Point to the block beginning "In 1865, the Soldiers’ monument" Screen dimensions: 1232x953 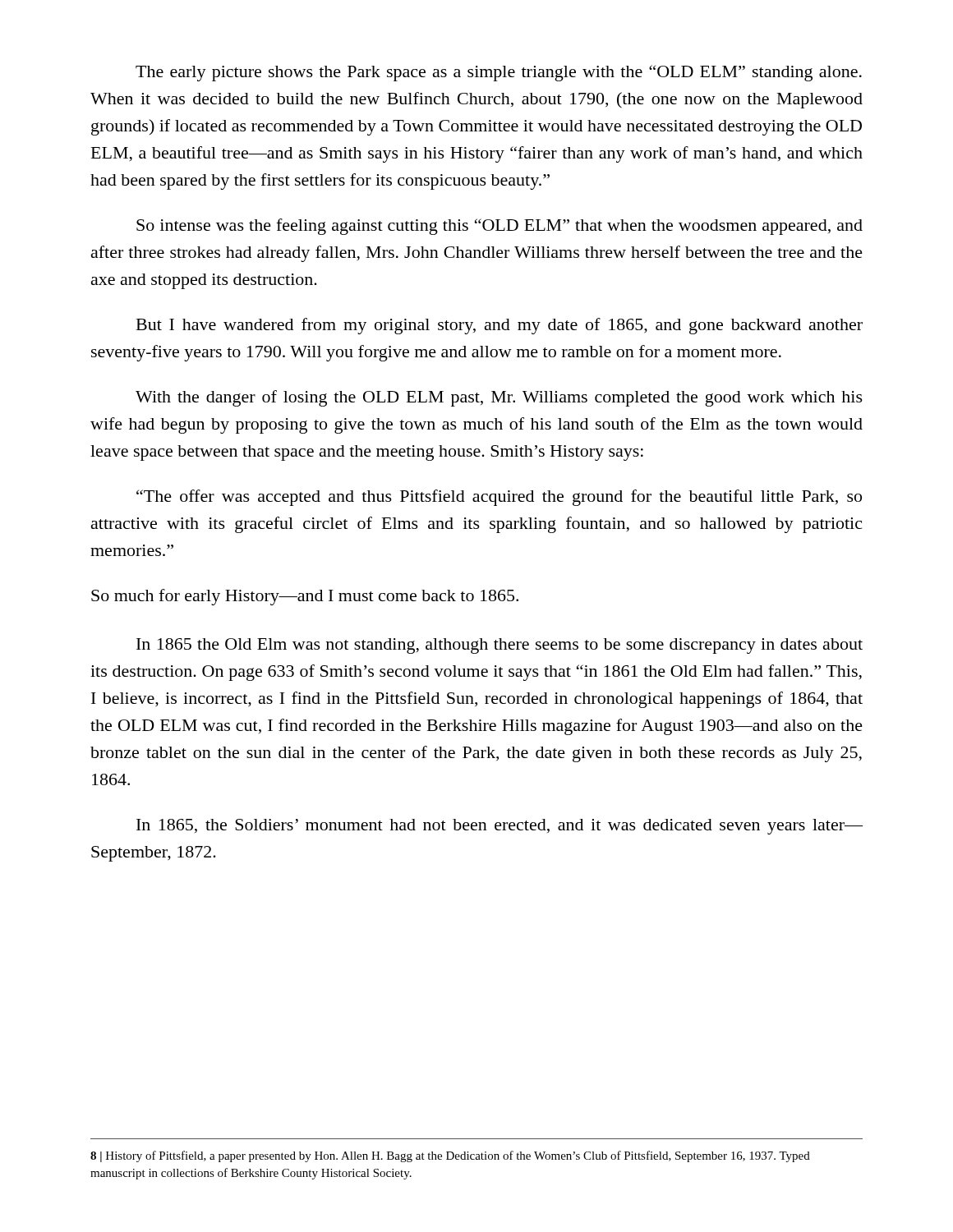(x=476, y=838)
